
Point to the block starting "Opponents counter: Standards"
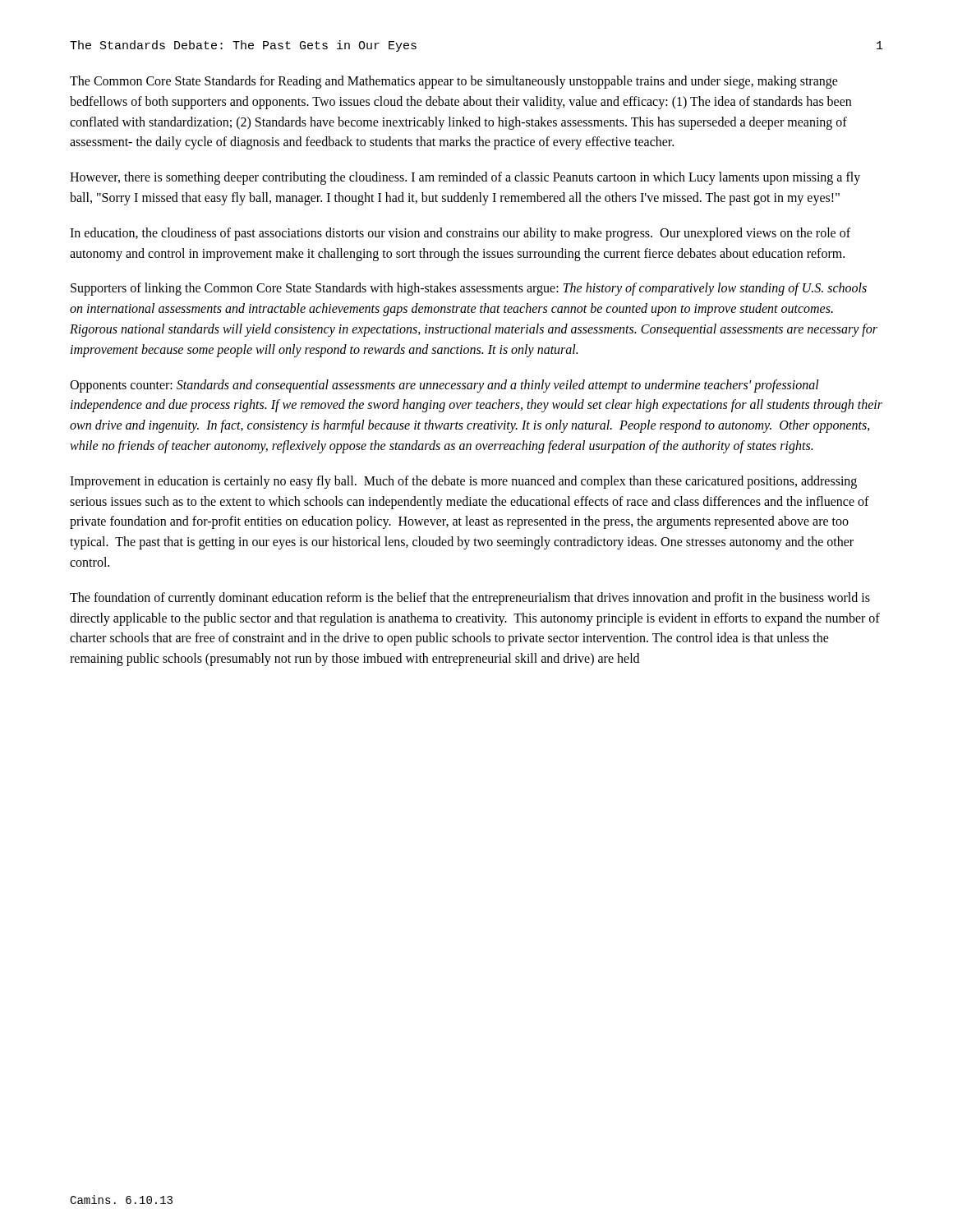[x=476, y=415]
